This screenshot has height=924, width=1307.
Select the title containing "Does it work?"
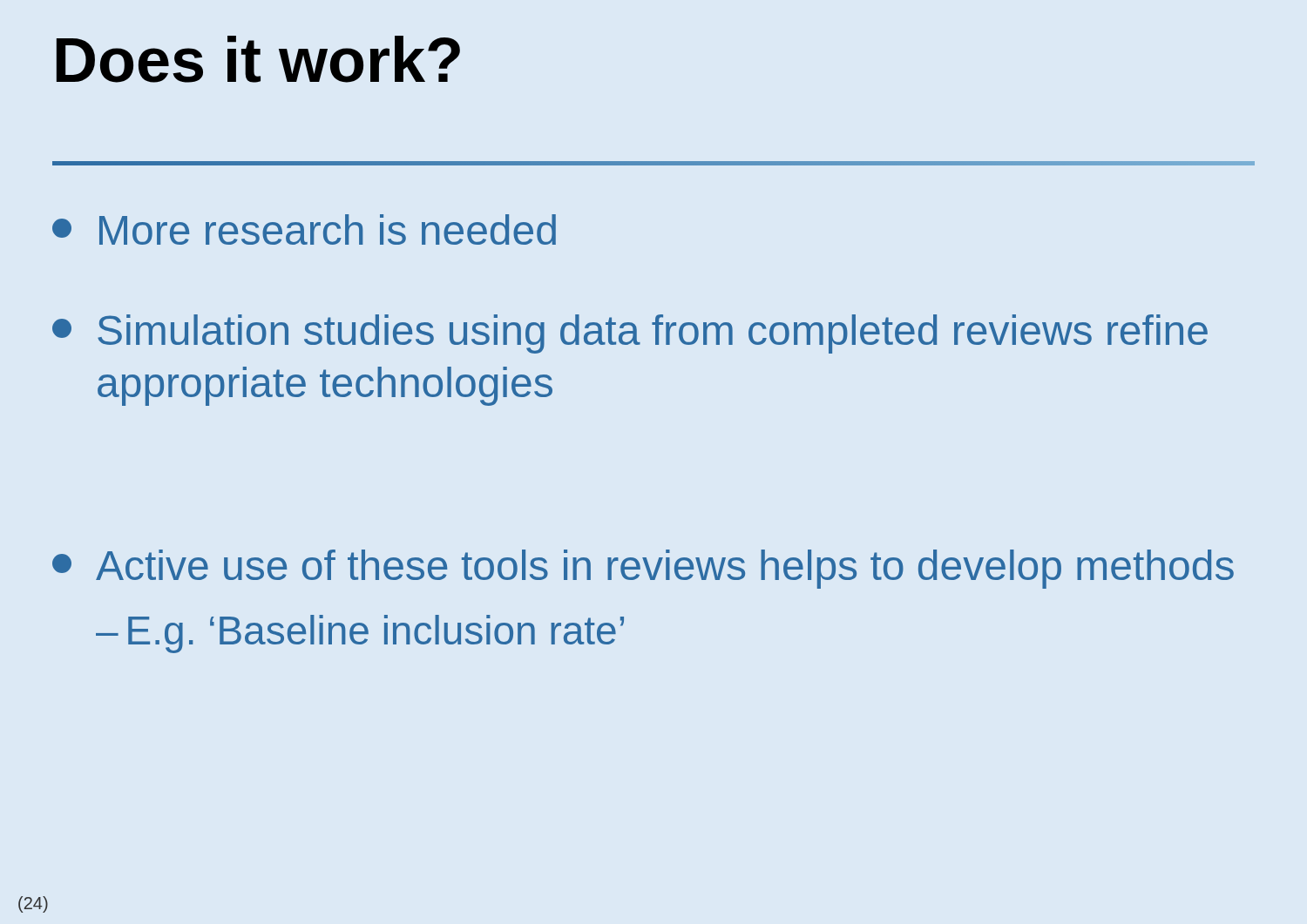click(x=258, y=61)
